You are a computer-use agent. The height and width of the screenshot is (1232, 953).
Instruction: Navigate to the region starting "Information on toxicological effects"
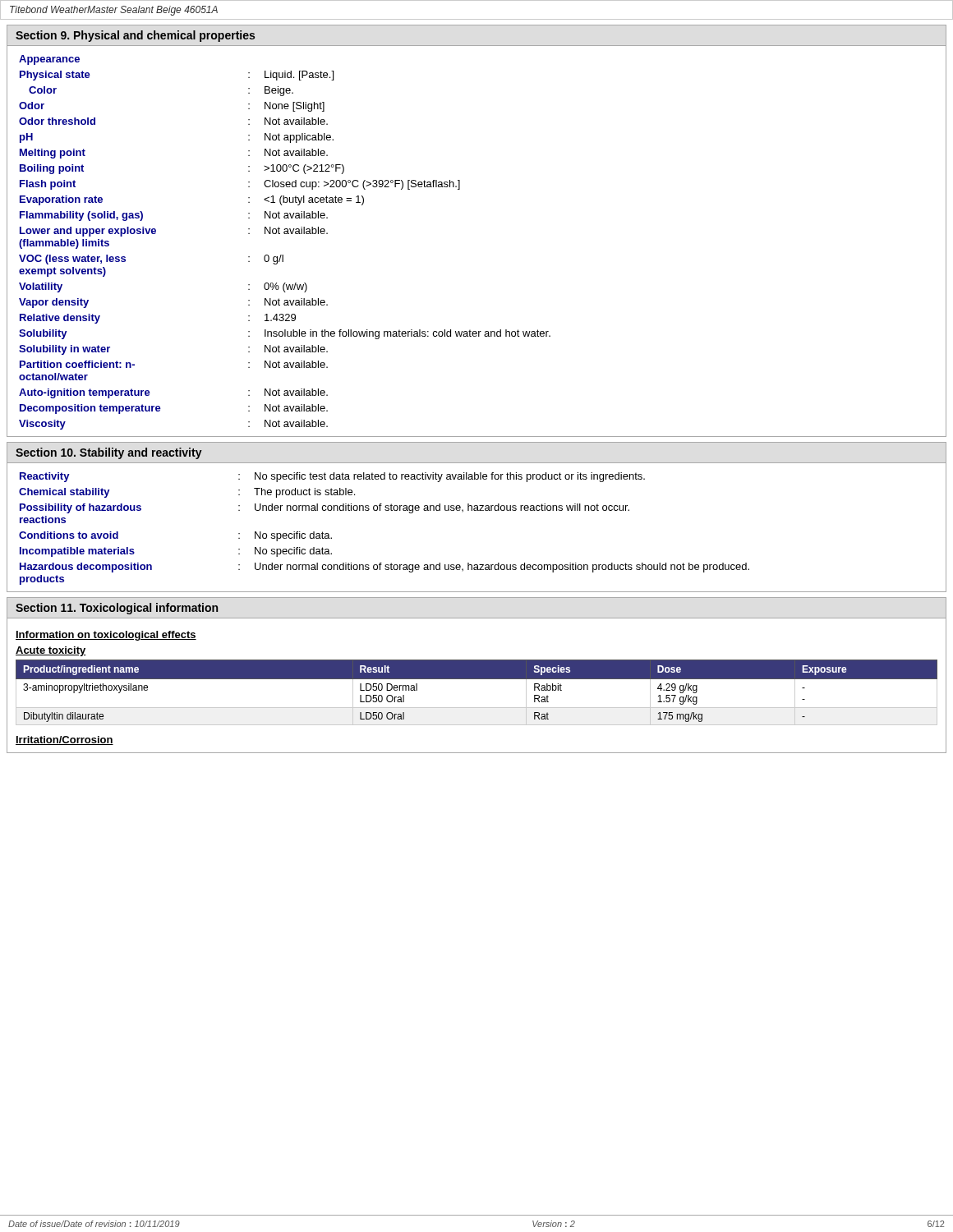pyautogui.click(x=106, y=634)
